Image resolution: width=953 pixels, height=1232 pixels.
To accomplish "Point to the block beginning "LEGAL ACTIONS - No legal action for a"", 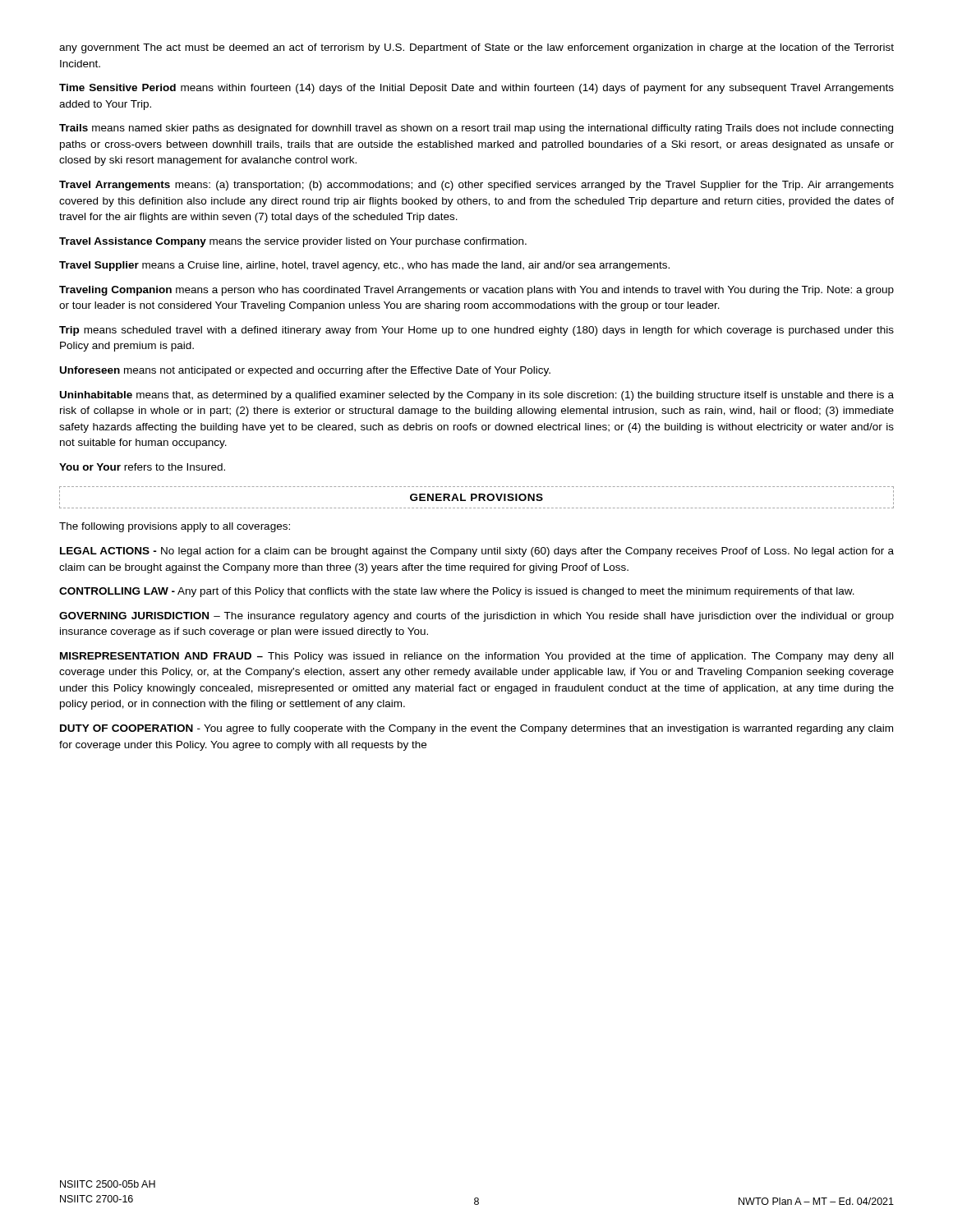I will point(476,559).
